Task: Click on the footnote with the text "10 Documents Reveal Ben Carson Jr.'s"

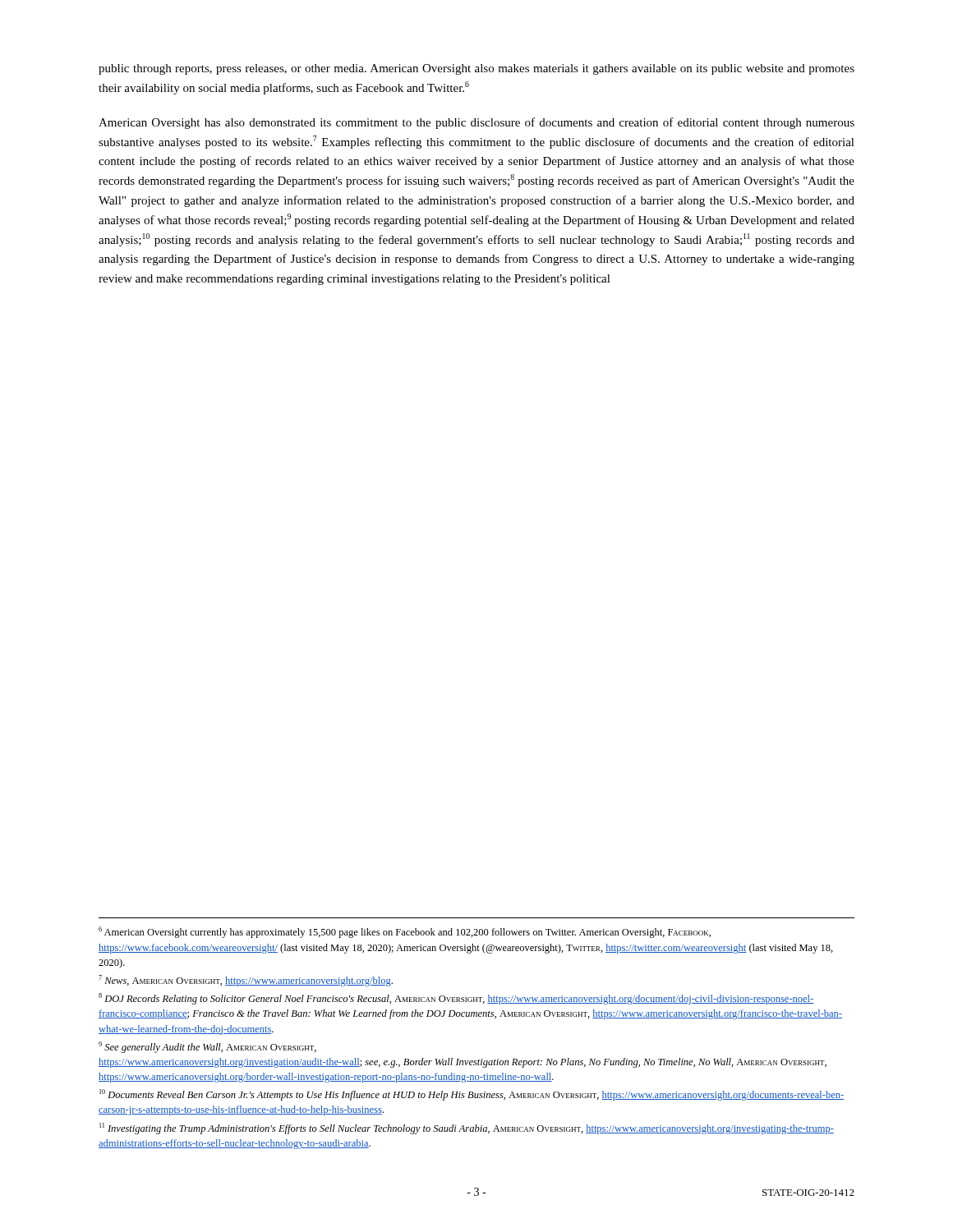Action: pos(471,1102)
